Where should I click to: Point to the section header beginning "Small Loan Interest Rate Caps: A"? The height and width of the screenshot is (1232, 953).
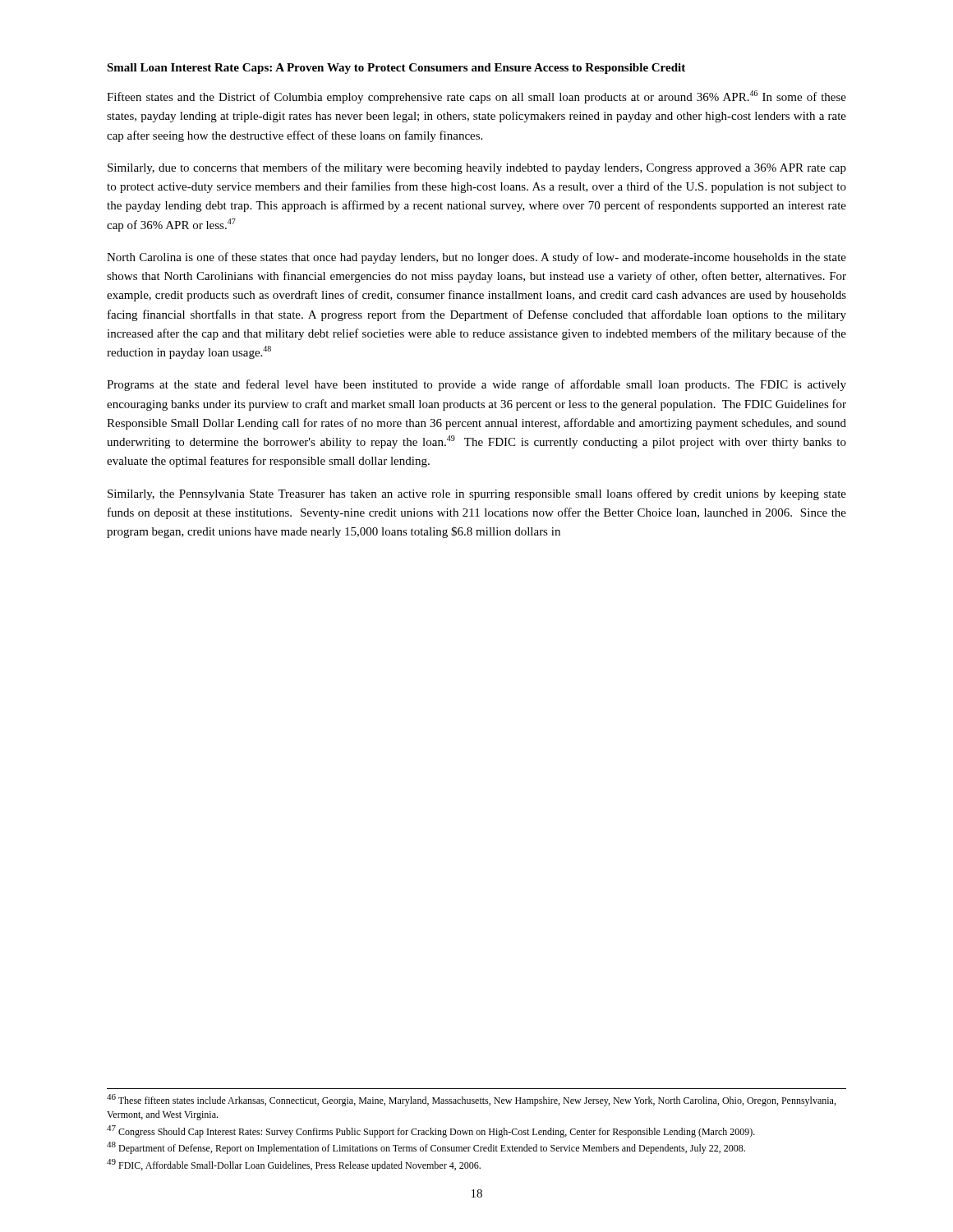pos(396,67)
